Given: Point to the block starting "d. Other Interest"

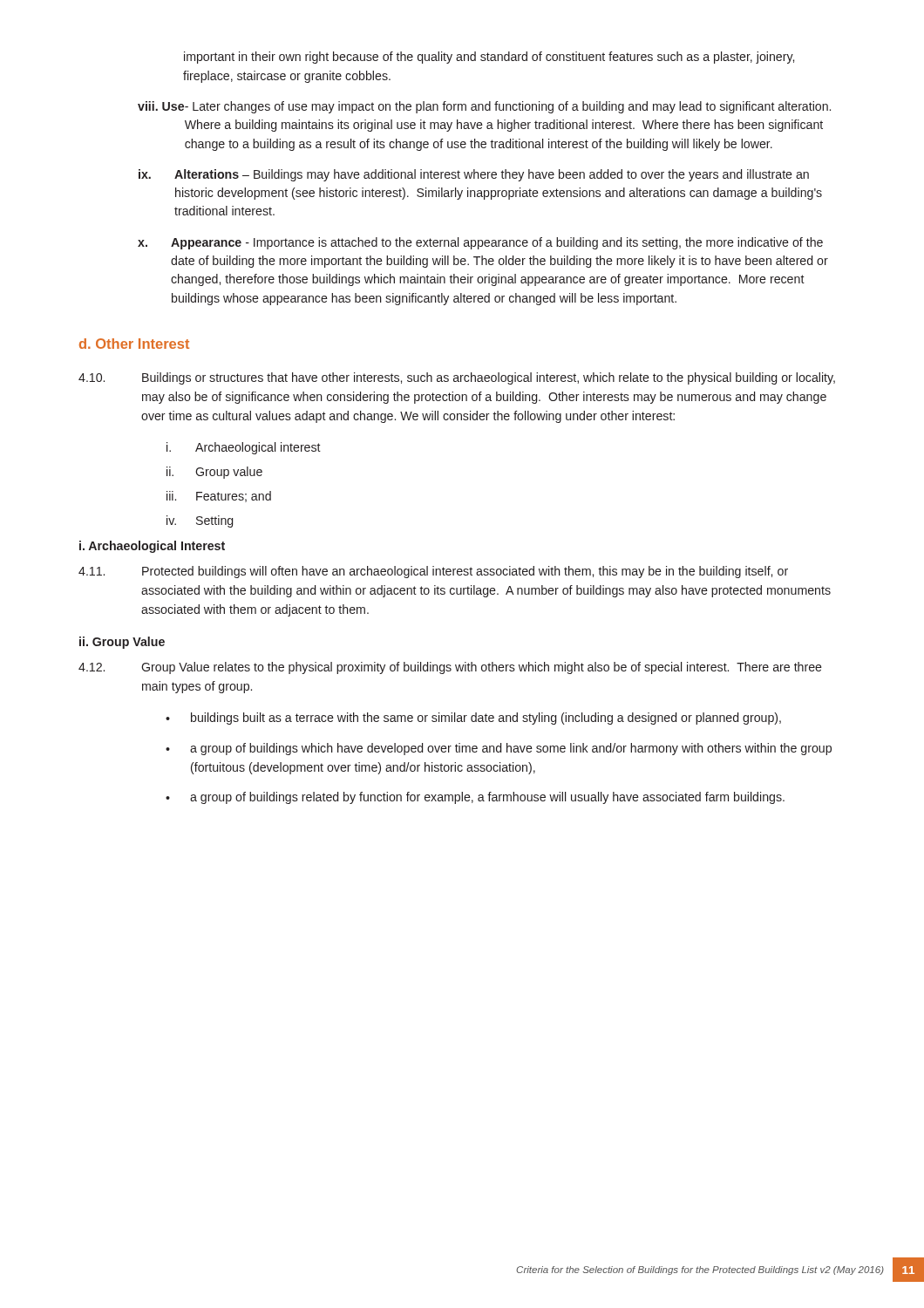Looking at the screenshot, I should [x=134, y=343].
